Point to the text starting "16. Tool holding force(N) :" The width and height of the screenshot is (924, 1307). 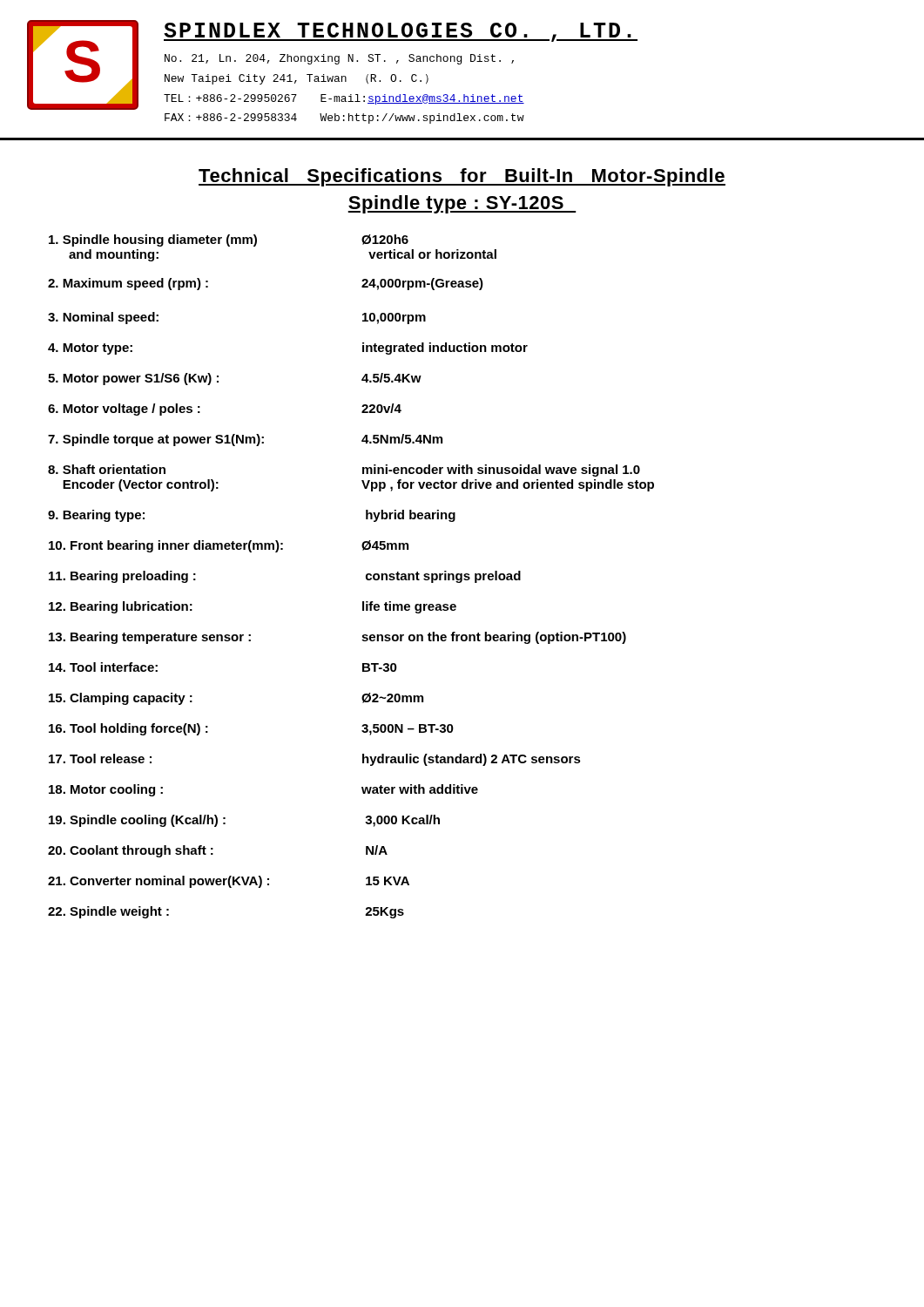pos(462,728)
